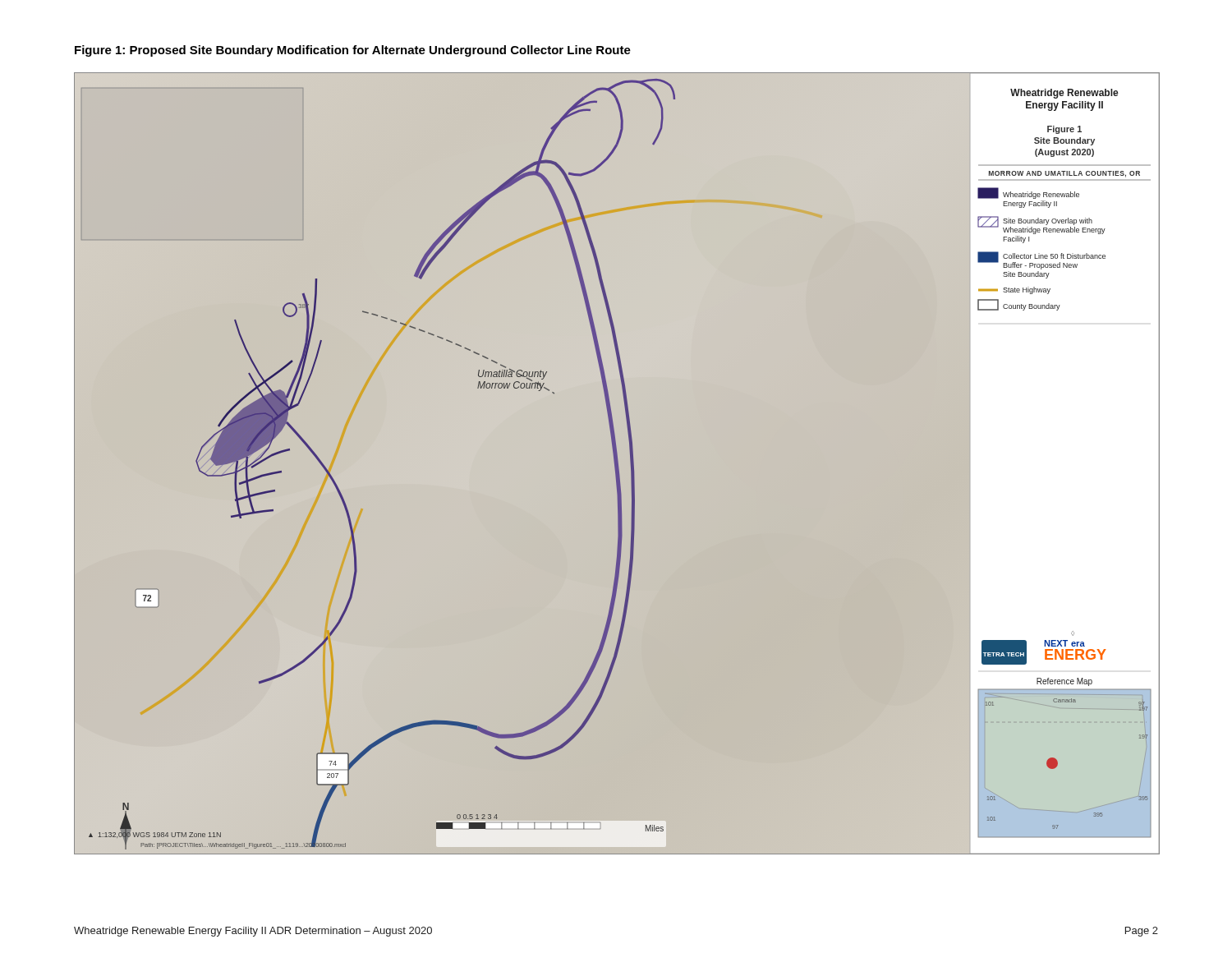Screen dimensions: 953x1232
Task: Locate the block starting "Figure 1: Proposed Site Boundary"
Action: pyautogui.click(x=352, y=50)
